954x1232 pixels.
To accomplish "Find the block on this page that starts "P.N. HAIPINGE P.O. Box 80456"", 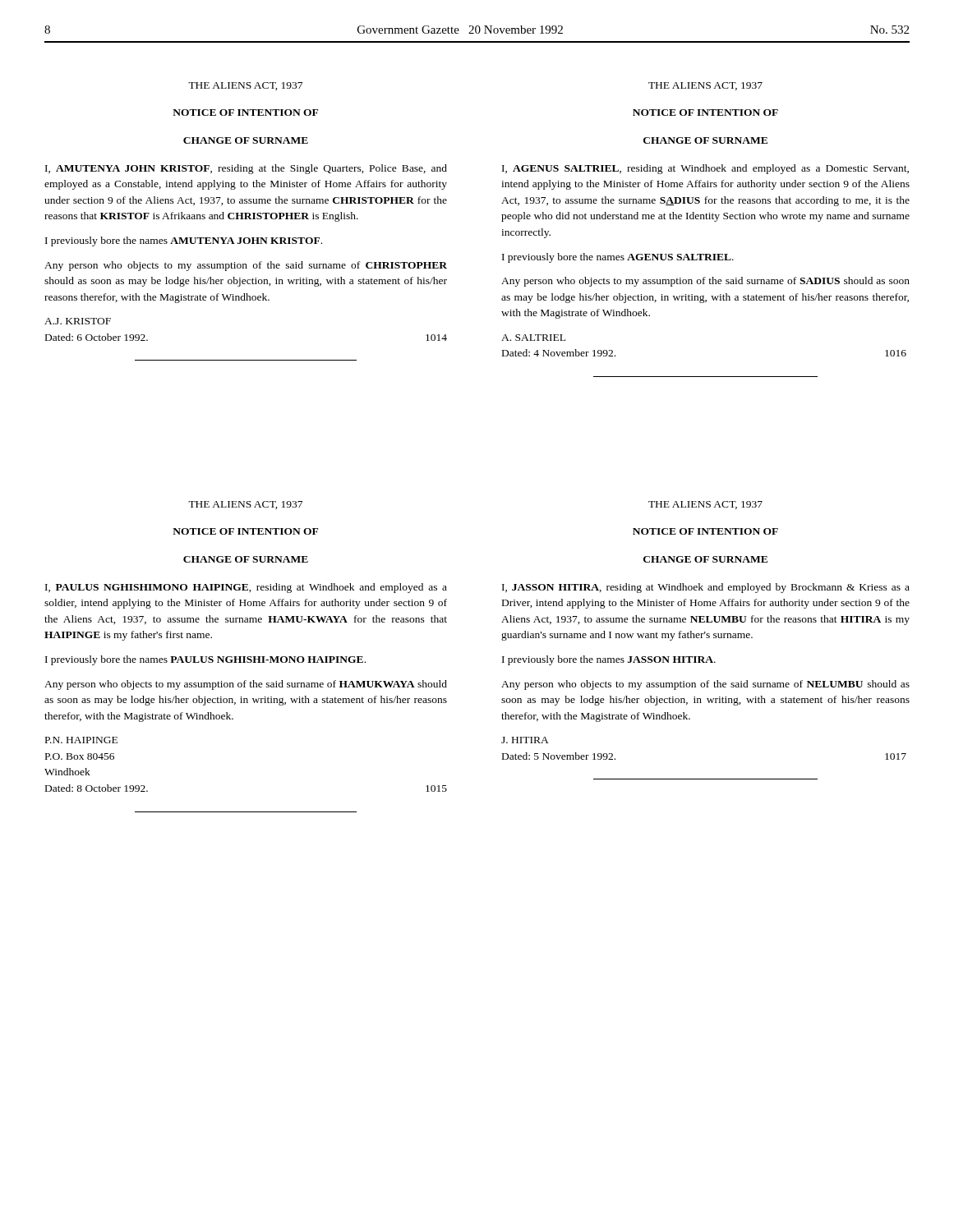I will point(81,740).
